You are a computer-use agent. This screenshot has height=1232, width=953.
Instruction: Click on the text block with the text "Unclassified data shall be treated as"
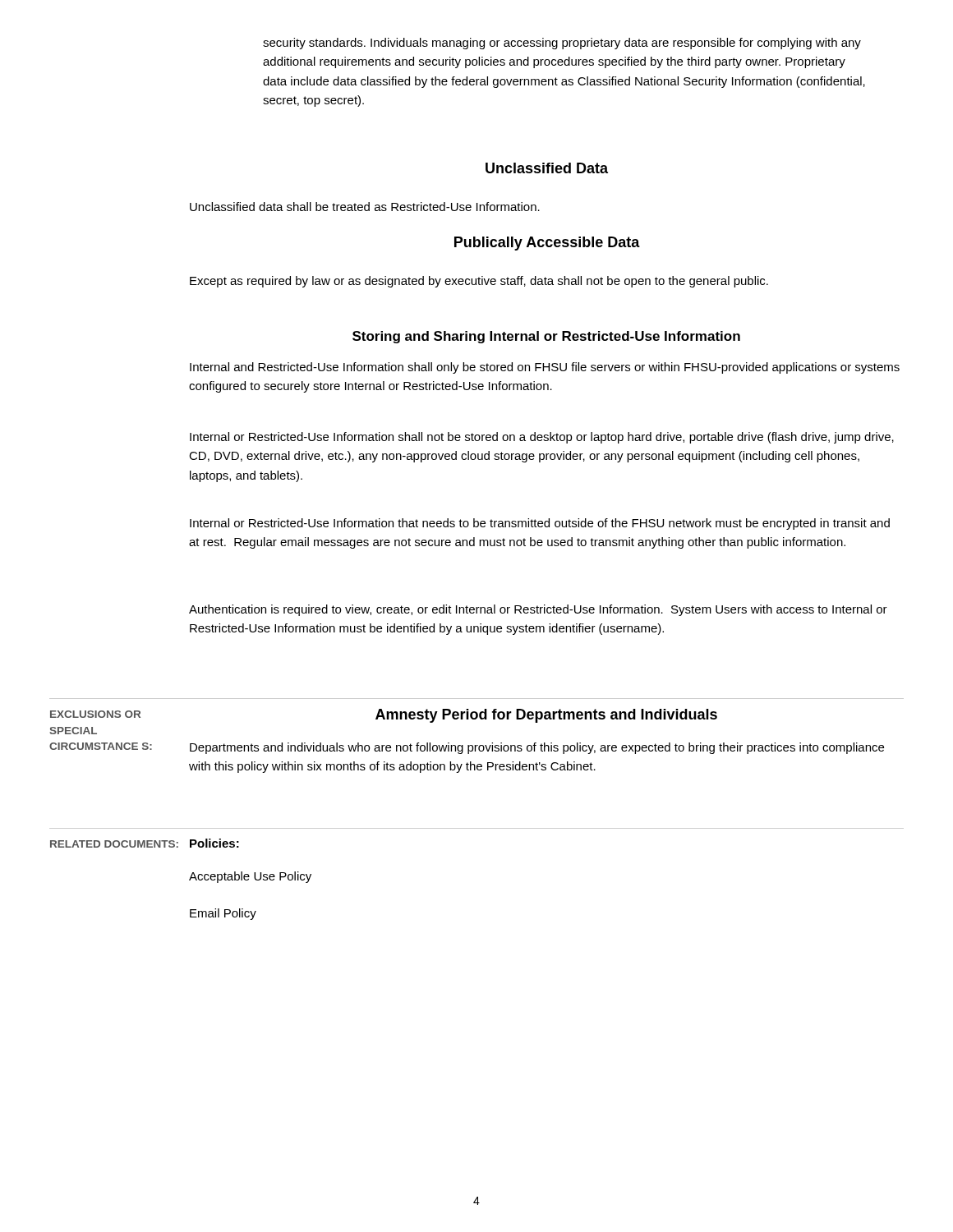(x=365, y=207)
